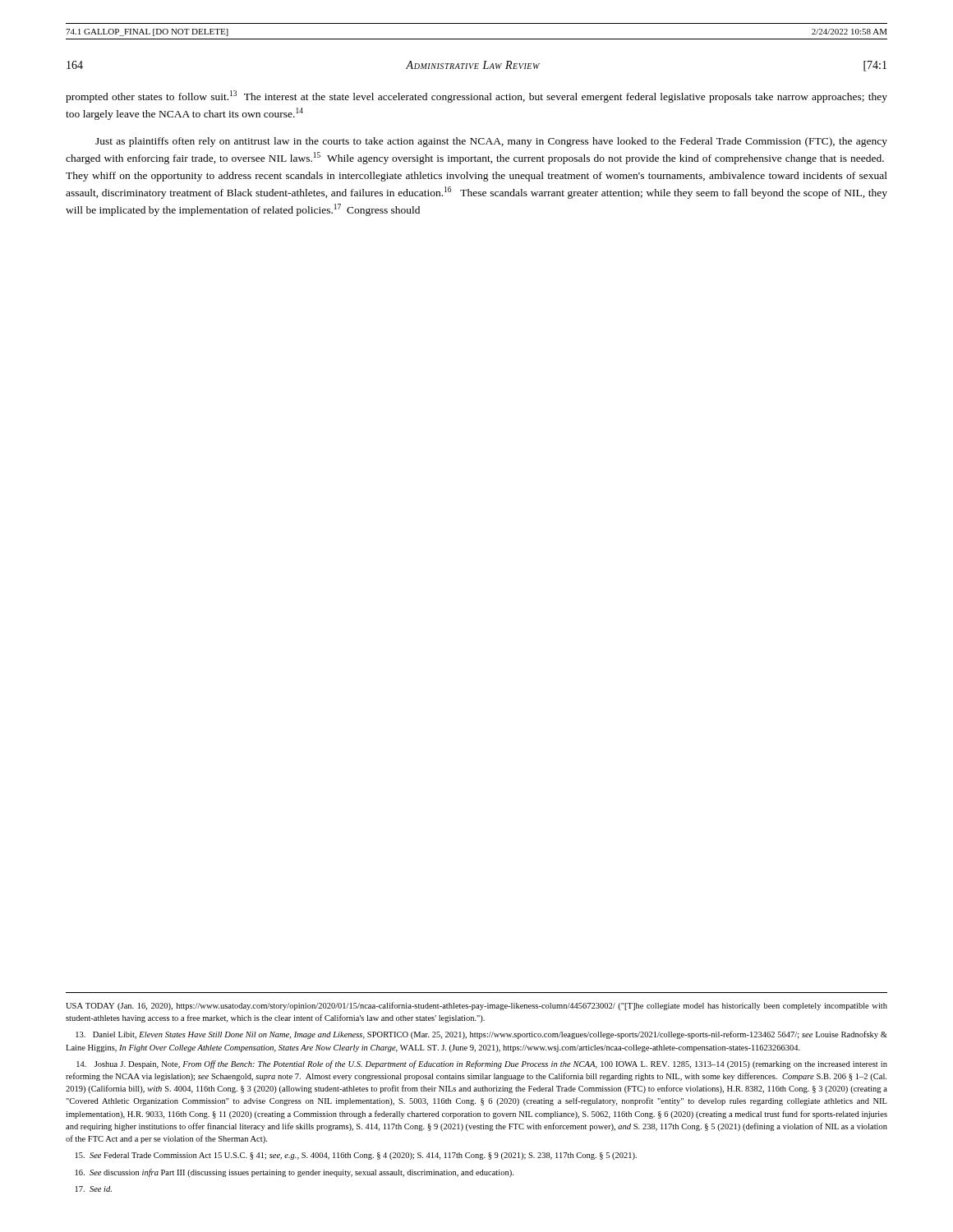953x1232 pixels.
Task: Click on the footnote containing "See Federal Trade Commission Act"
Action: click(352, 1155)
